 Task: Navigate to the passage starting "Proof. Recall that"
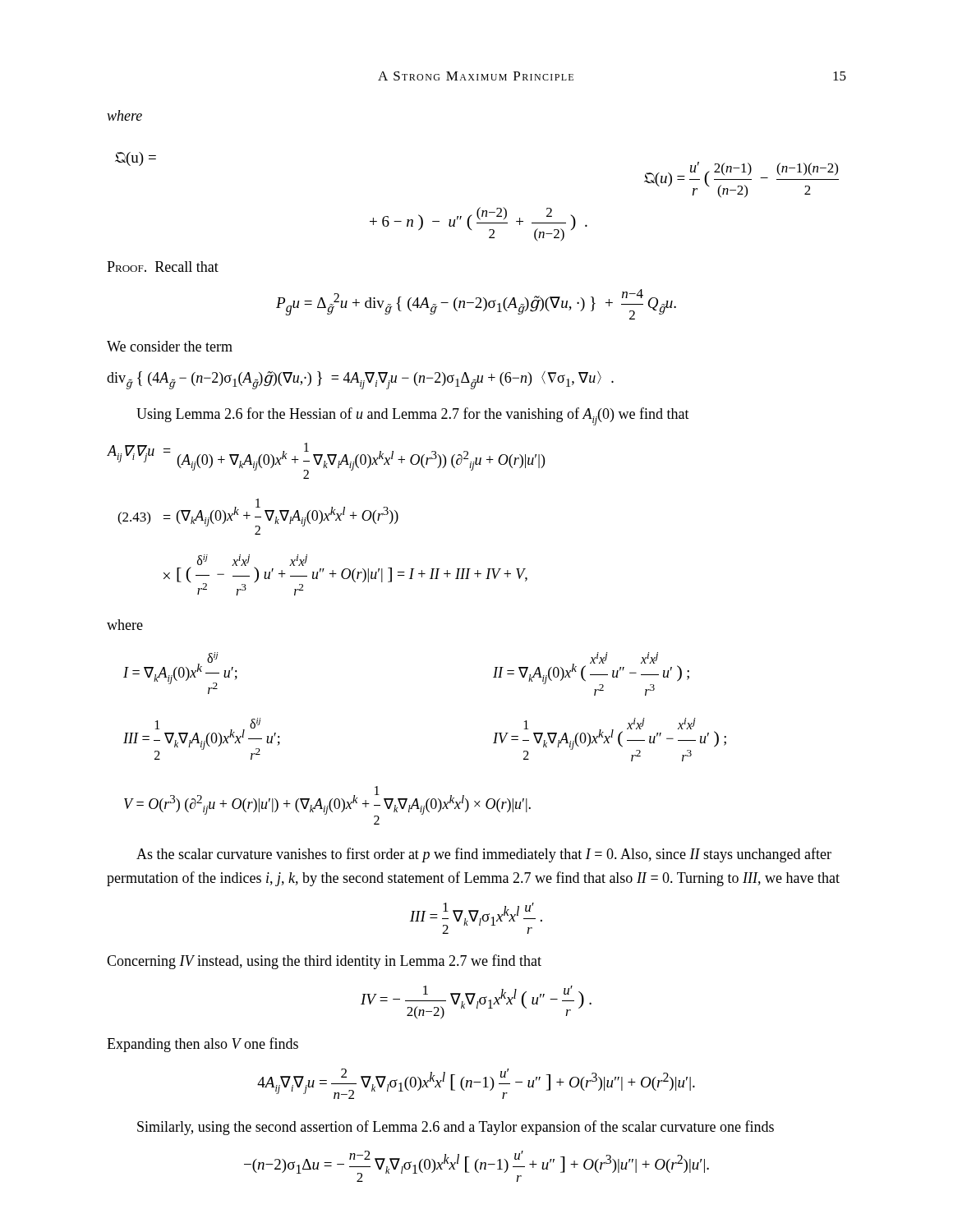pos(163,267)
